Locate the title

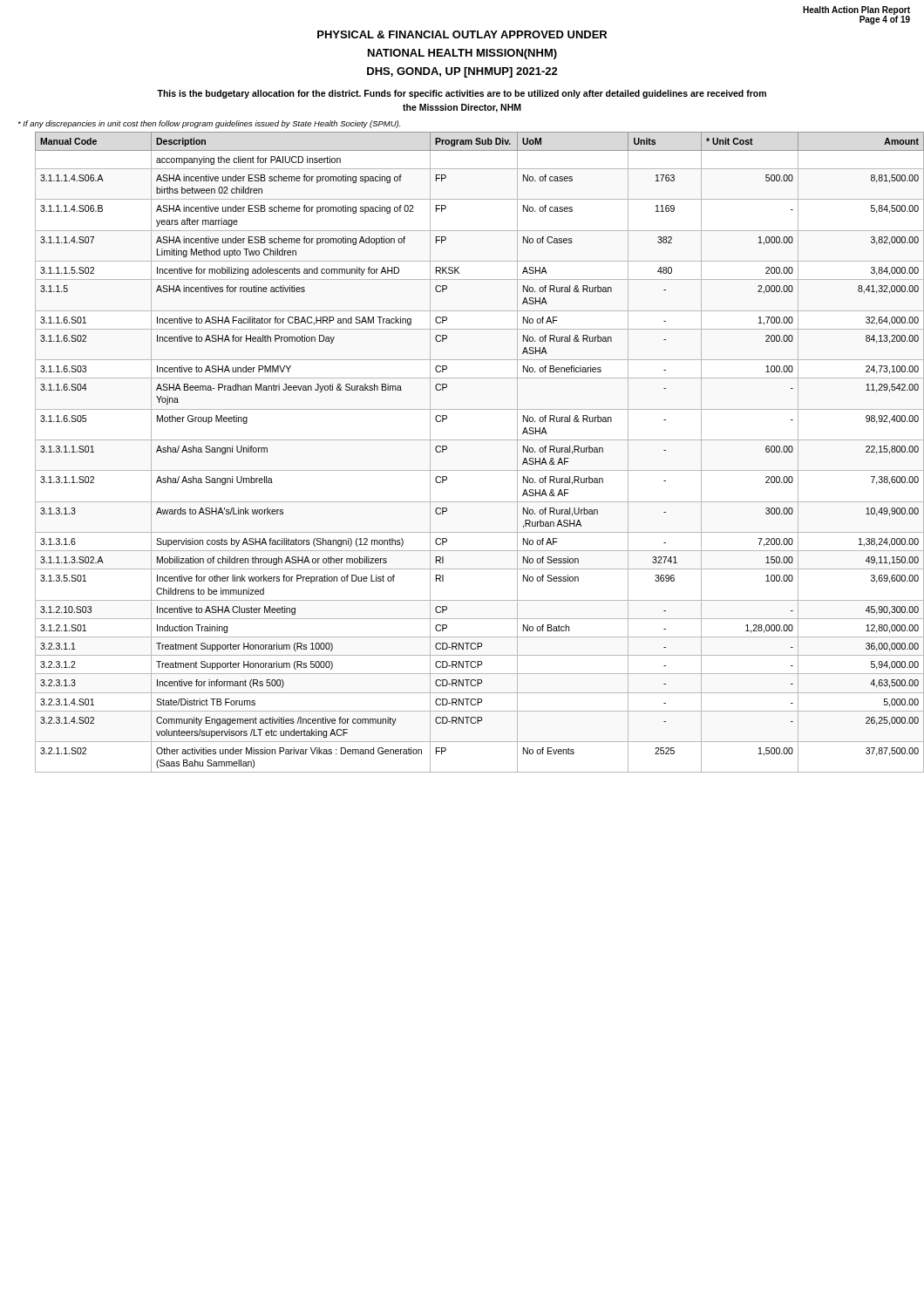coord(462,53)
